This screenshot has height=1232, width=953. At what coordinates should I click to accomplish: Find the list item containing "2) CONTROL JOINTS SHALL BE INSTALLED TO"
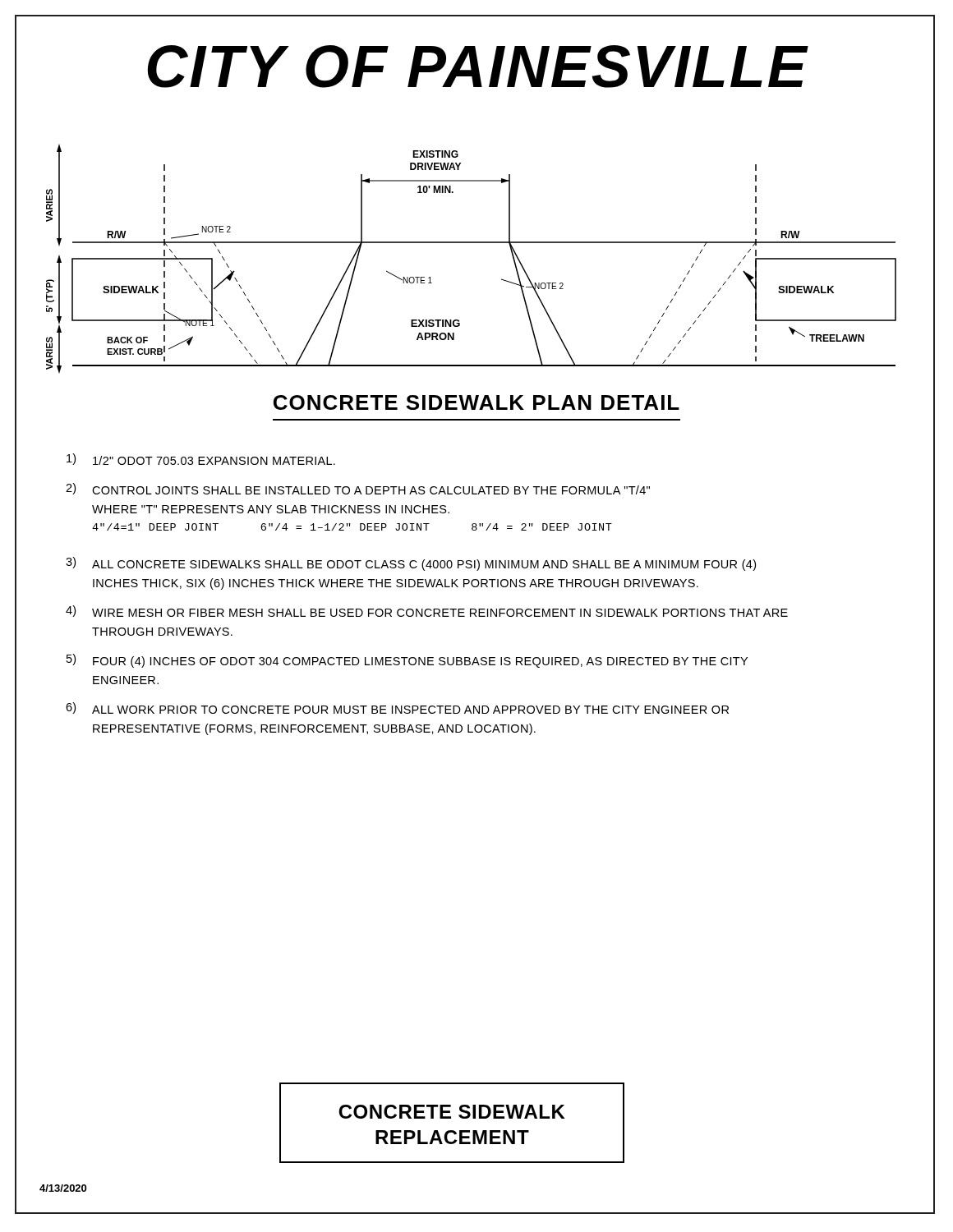(x=358, y=508)
